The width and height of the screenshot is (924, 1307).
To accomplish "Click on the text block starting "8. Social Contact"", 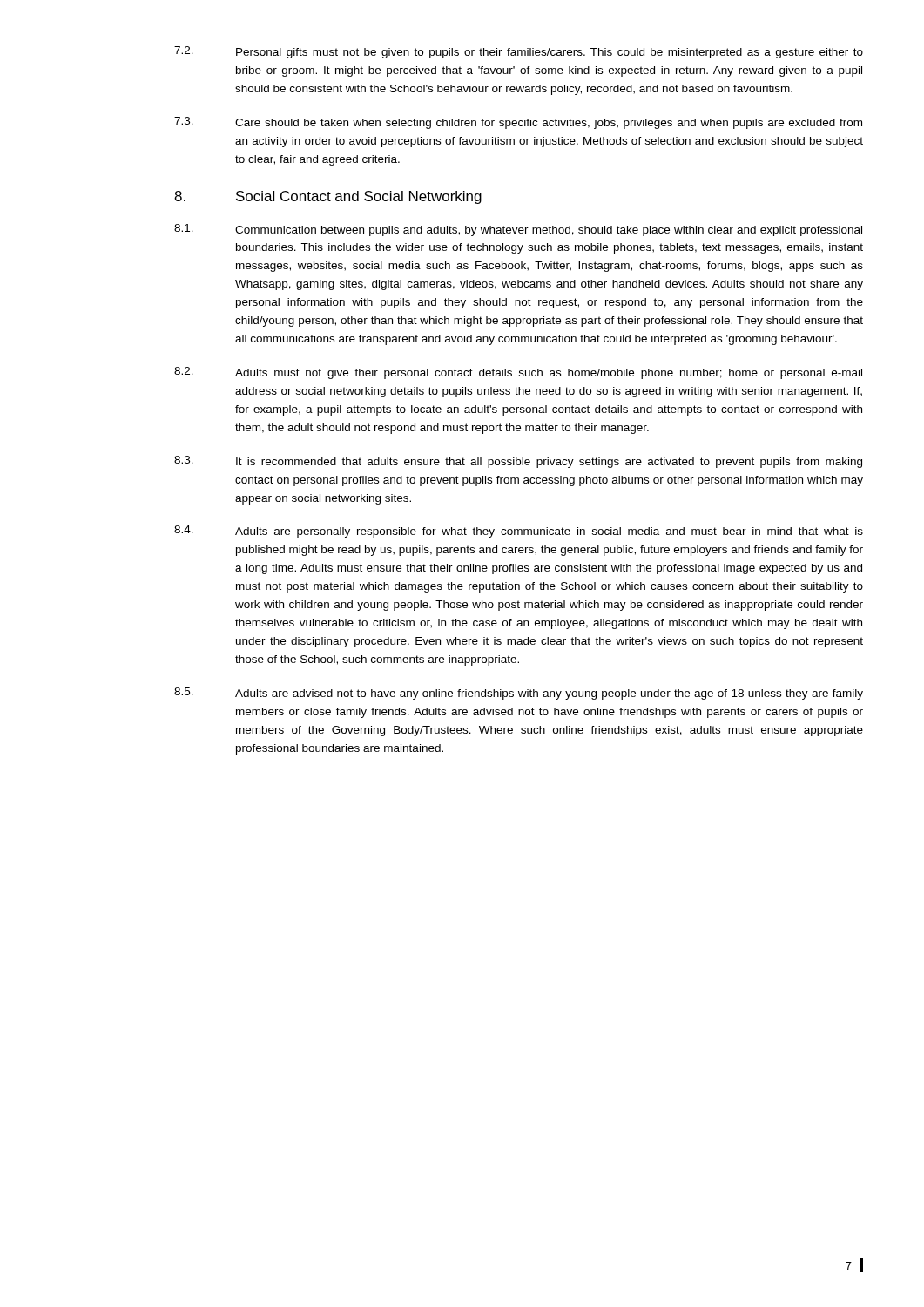I will coord(328,197).
